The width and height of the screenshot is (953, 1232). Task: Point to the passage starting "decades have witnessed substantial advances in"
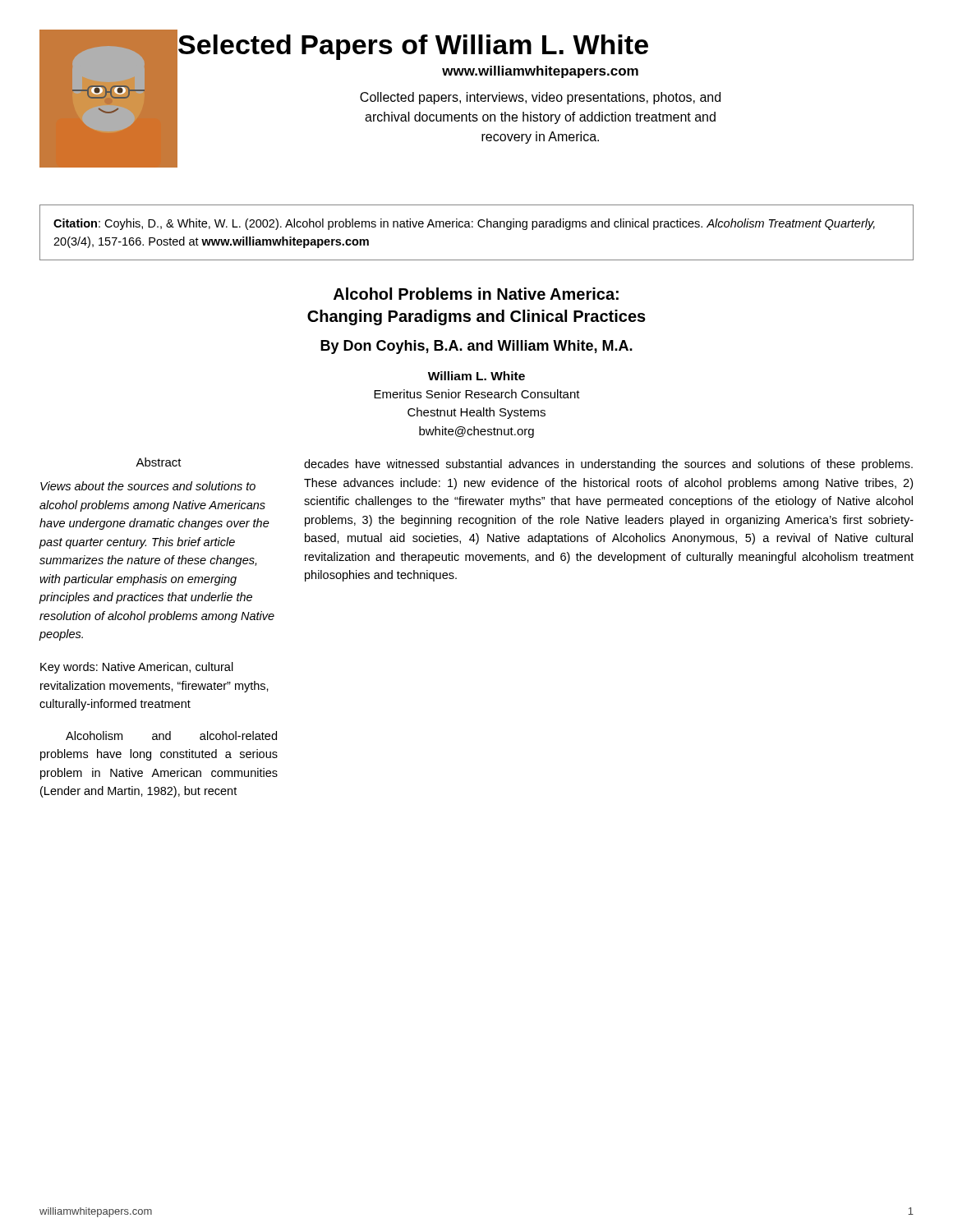click(x=609, y=520)
